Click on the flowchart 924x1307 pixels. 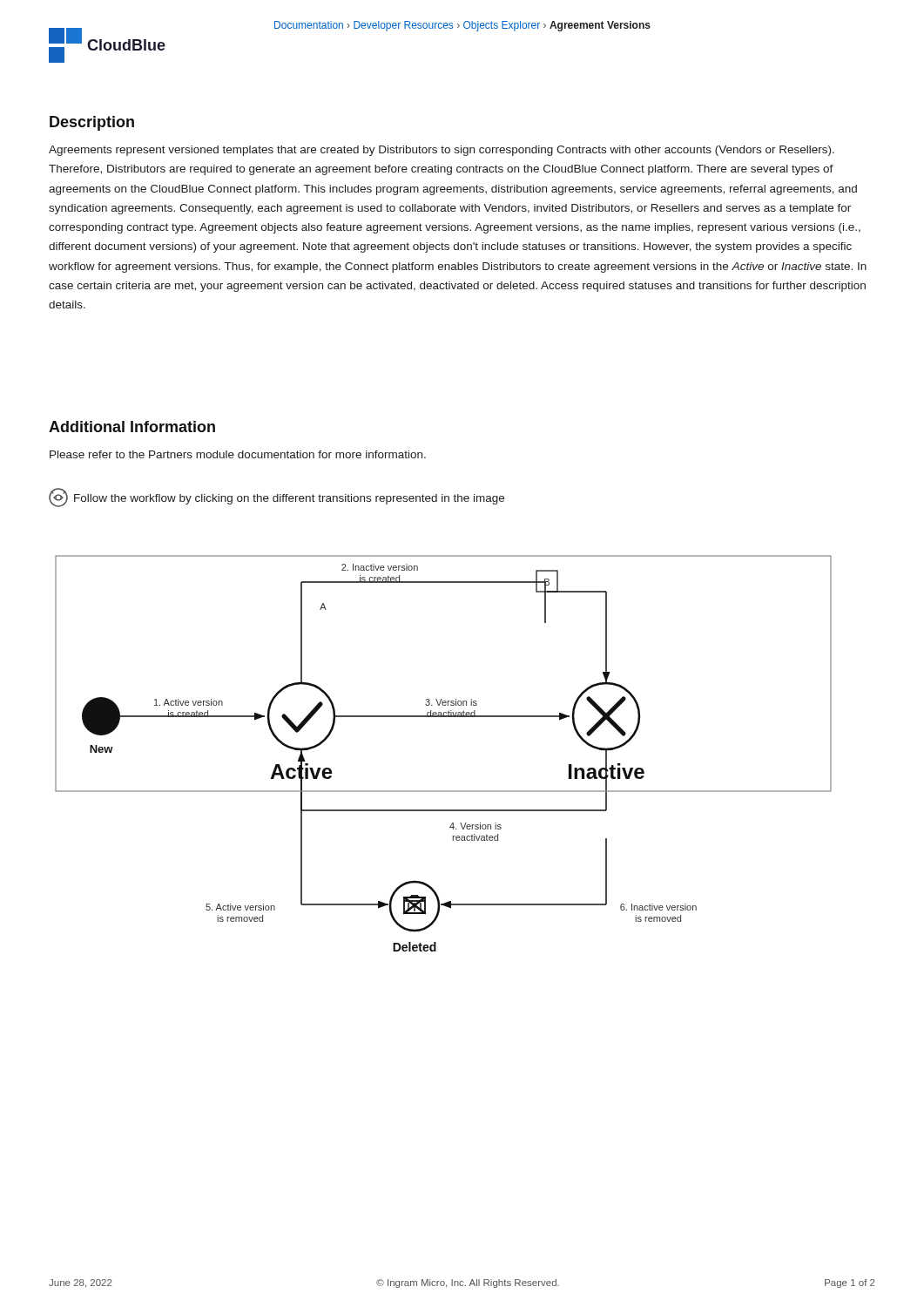[x=462, y=767]
